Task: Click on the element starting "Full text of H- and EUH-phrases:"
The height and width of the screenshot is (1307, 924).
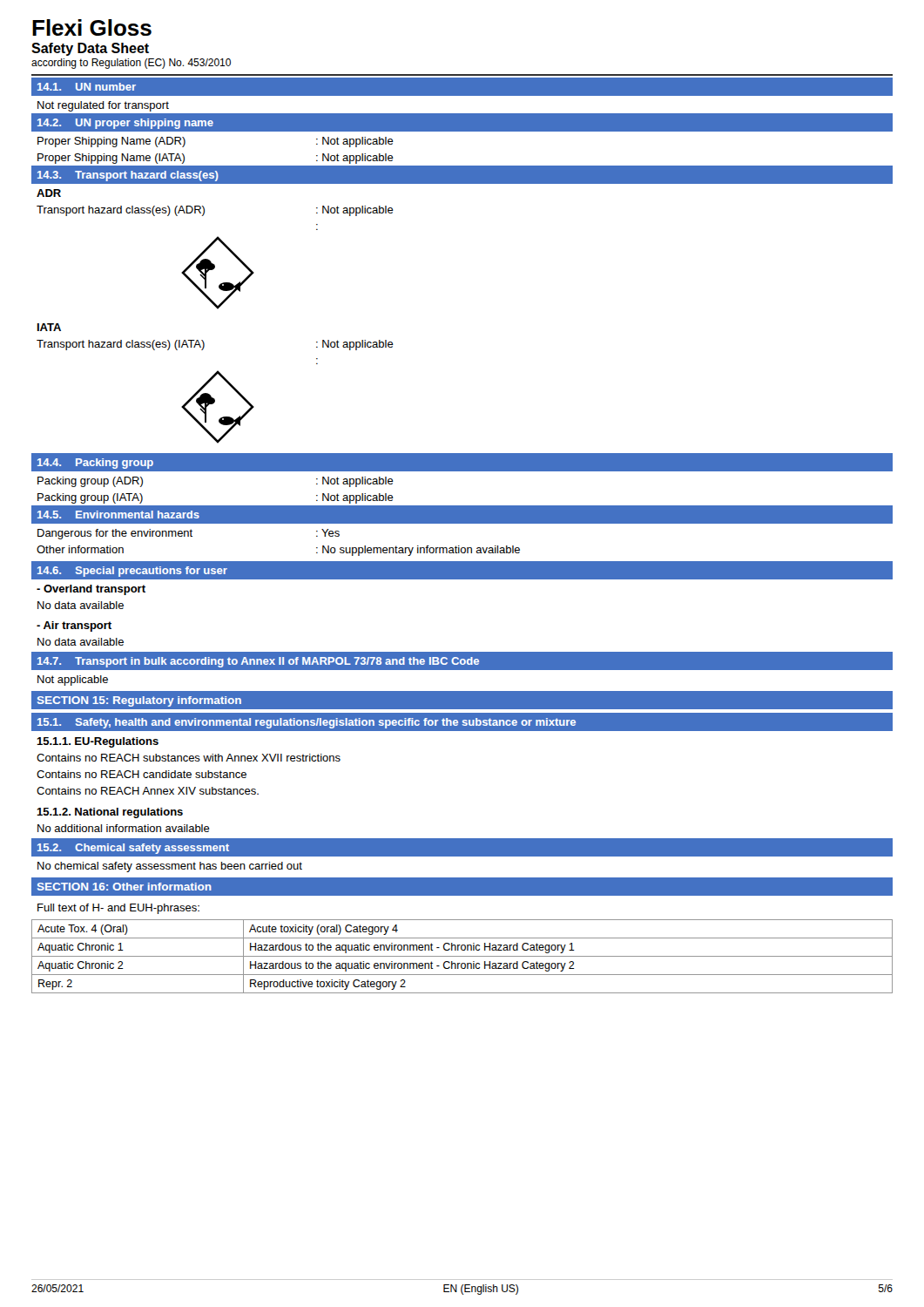Action: click(118, 909)
